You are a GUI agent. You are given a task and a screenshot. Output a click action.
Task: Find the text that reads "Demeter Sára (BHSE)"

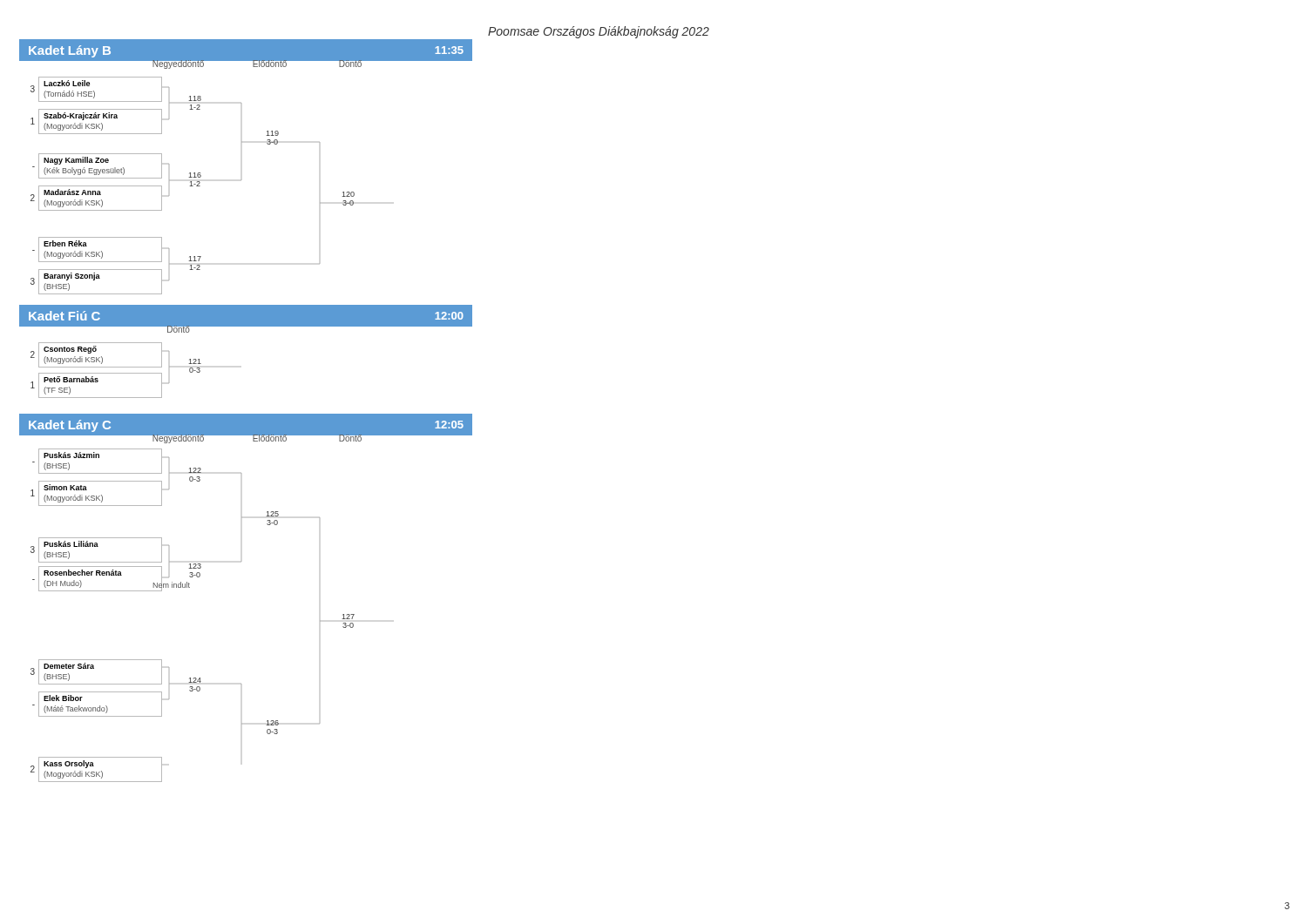100,672
